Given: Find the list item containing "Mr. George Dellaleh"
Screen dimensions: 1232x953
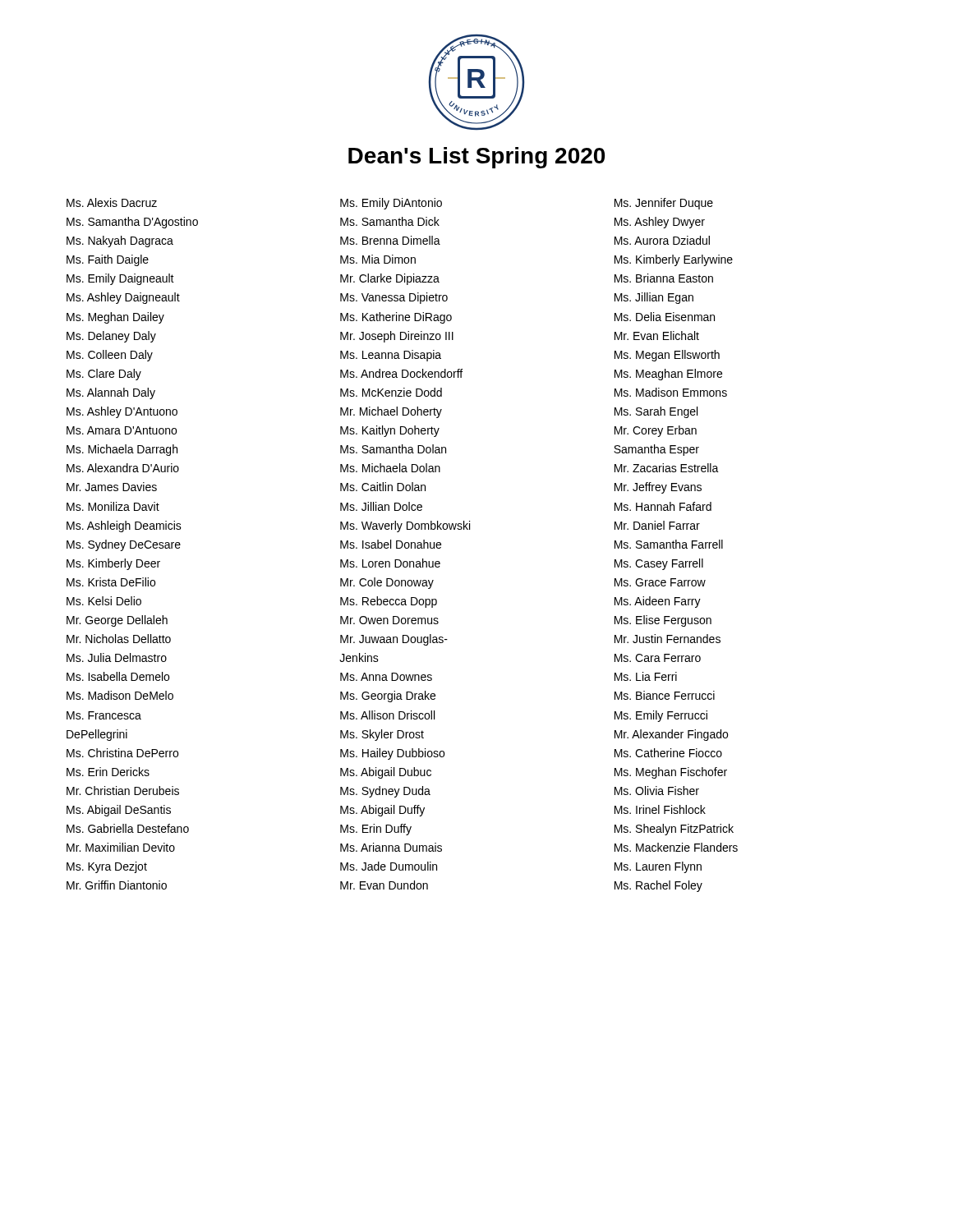Looking at the screenshot, I should [x=117, y=621].
